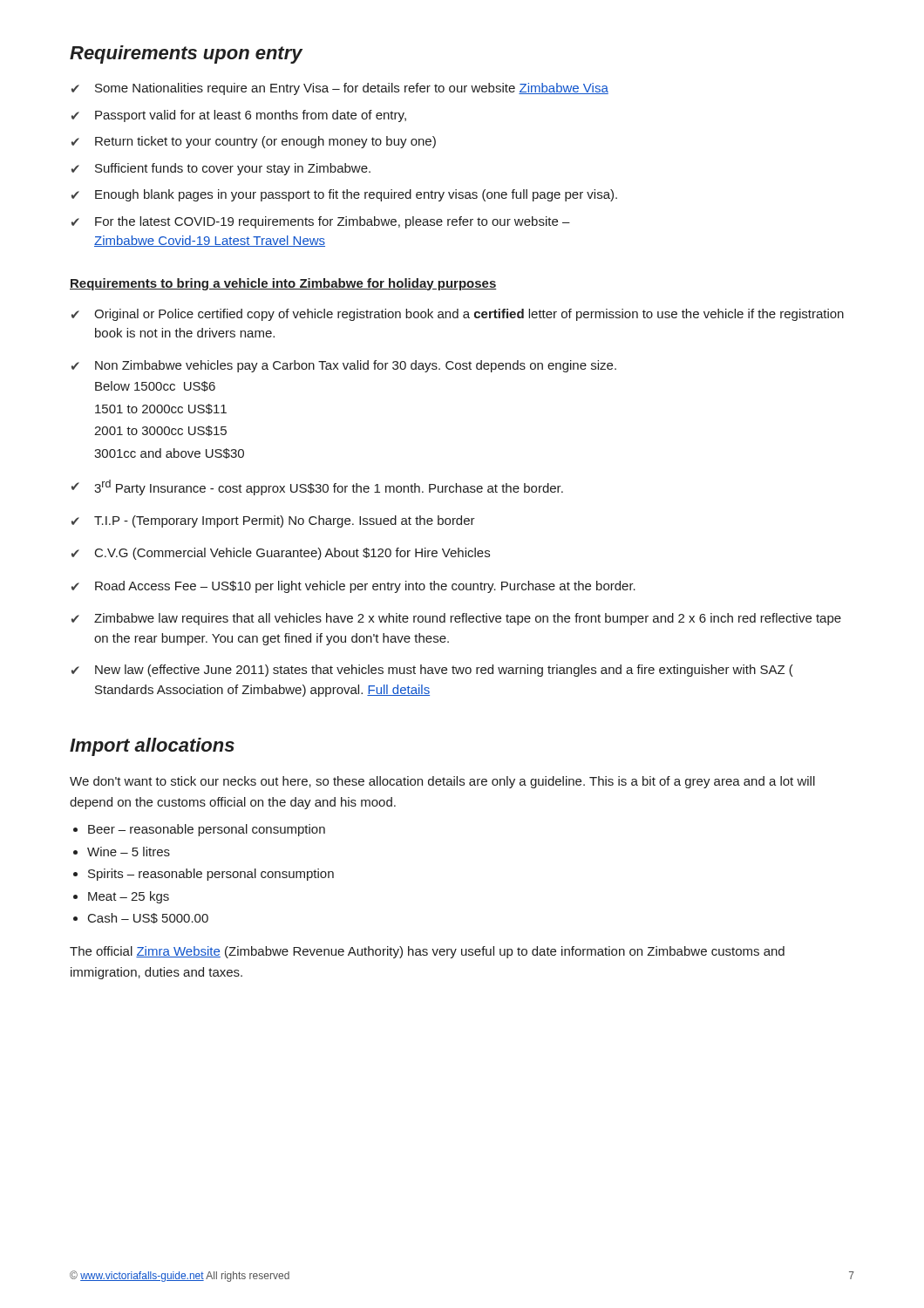The image size is (924, 1308).
Task: Click on the region starting "✔ For the latest"
Action: (462, 231)
